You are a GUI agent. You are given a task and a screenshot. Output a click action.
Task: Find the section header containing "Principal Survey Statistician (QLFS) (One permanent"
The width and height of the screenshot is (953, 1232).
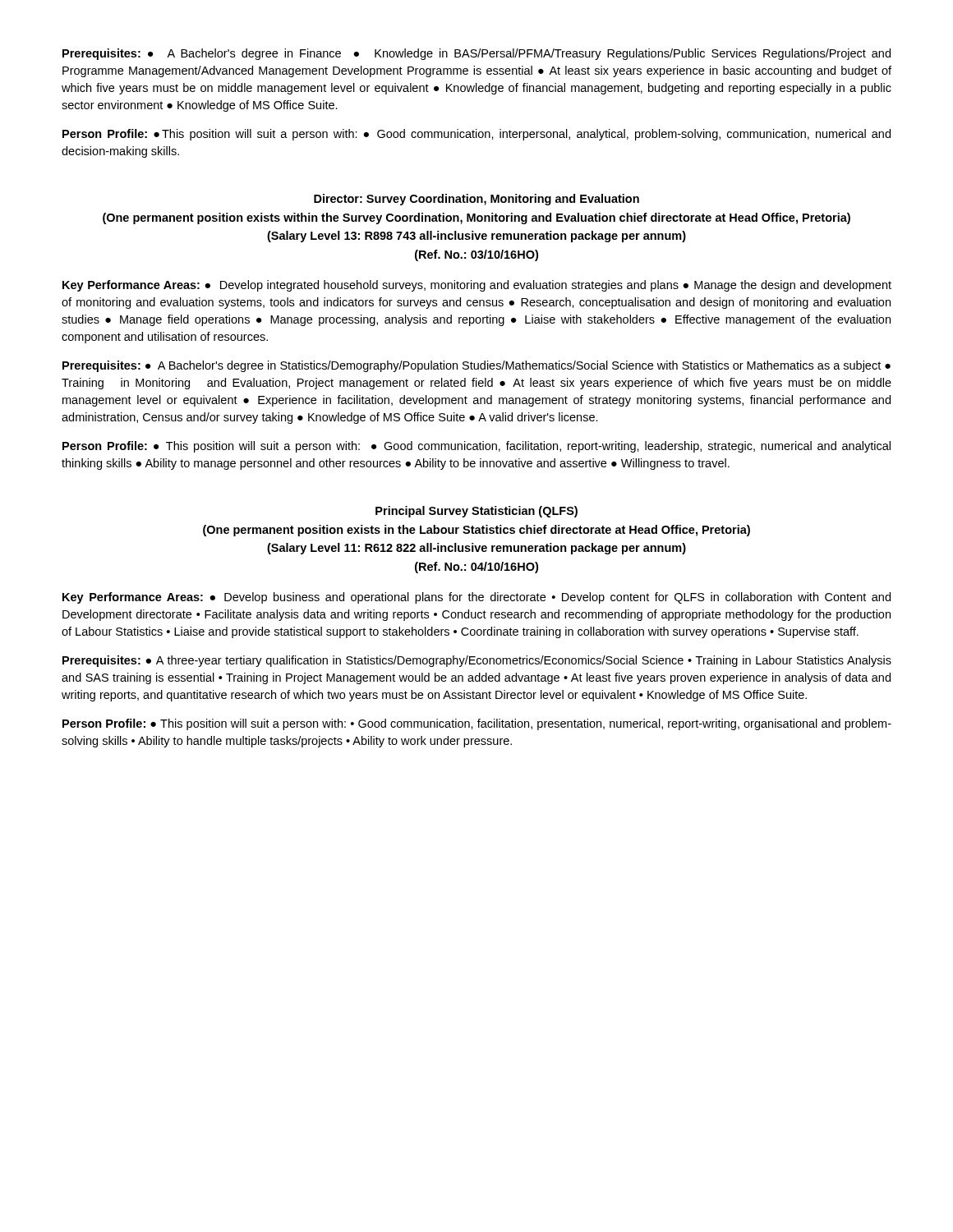476,539
